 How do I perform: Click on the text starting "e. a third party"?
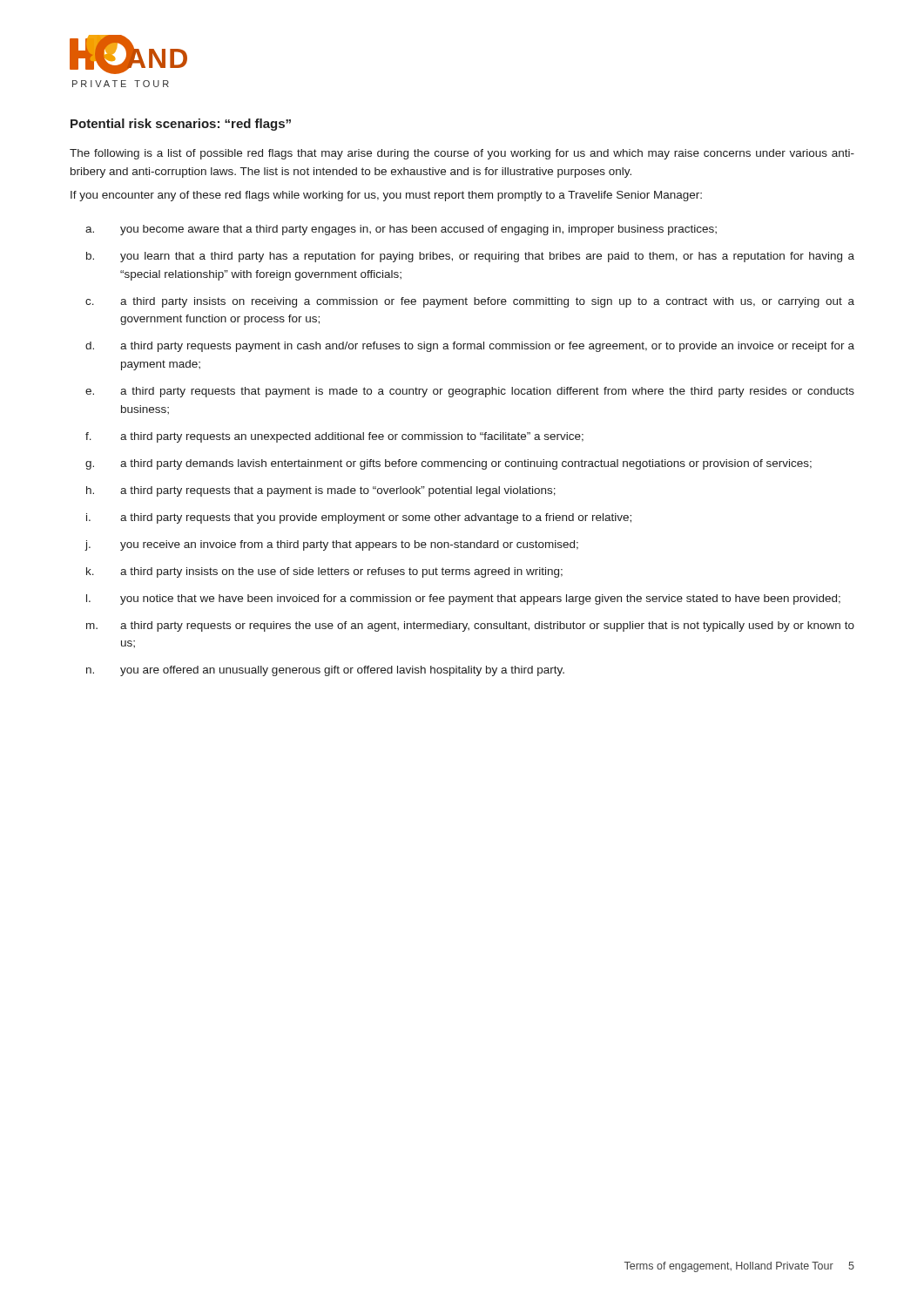tap(462, 401)
